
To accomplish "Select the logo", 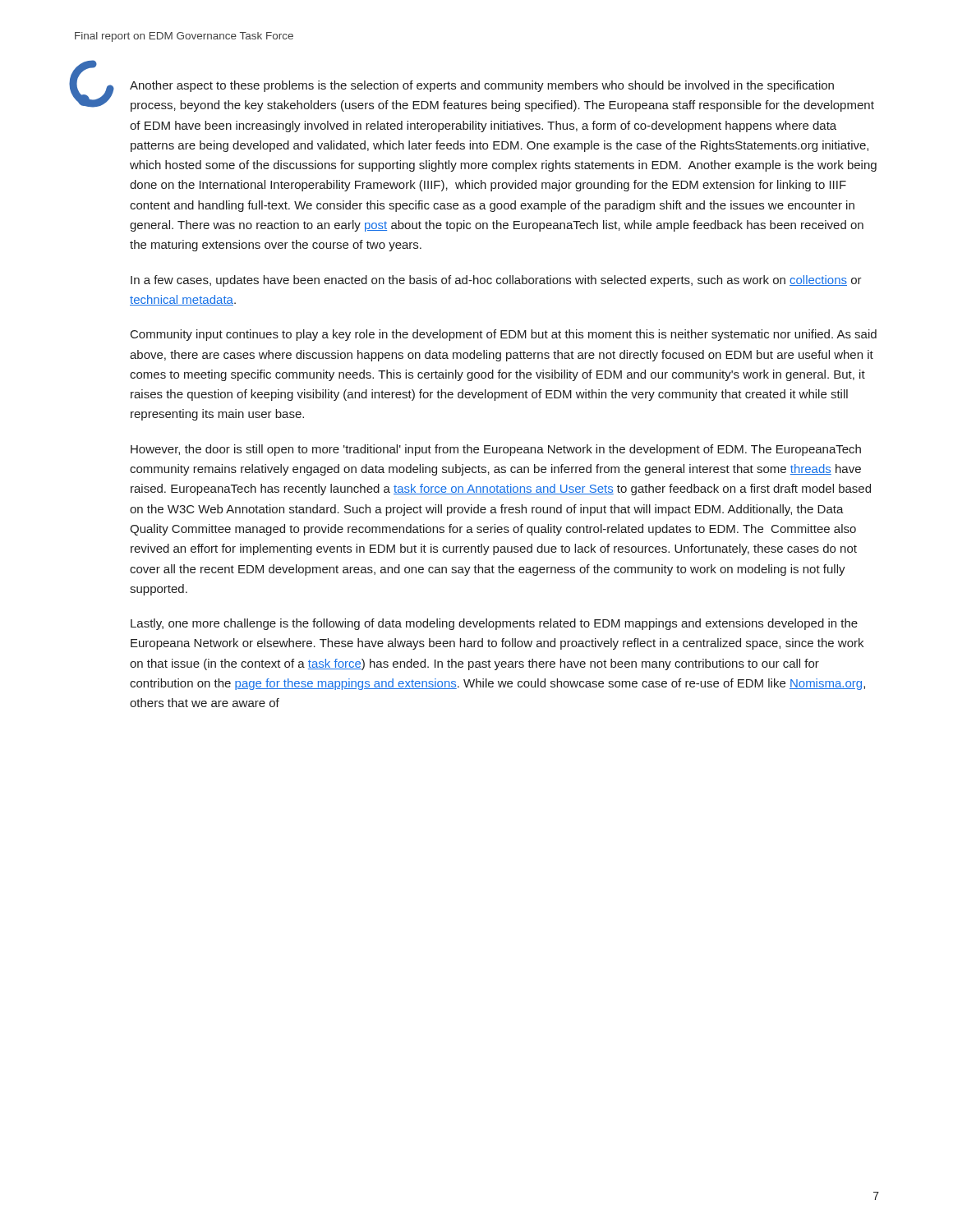I will [x=93, y=84].
